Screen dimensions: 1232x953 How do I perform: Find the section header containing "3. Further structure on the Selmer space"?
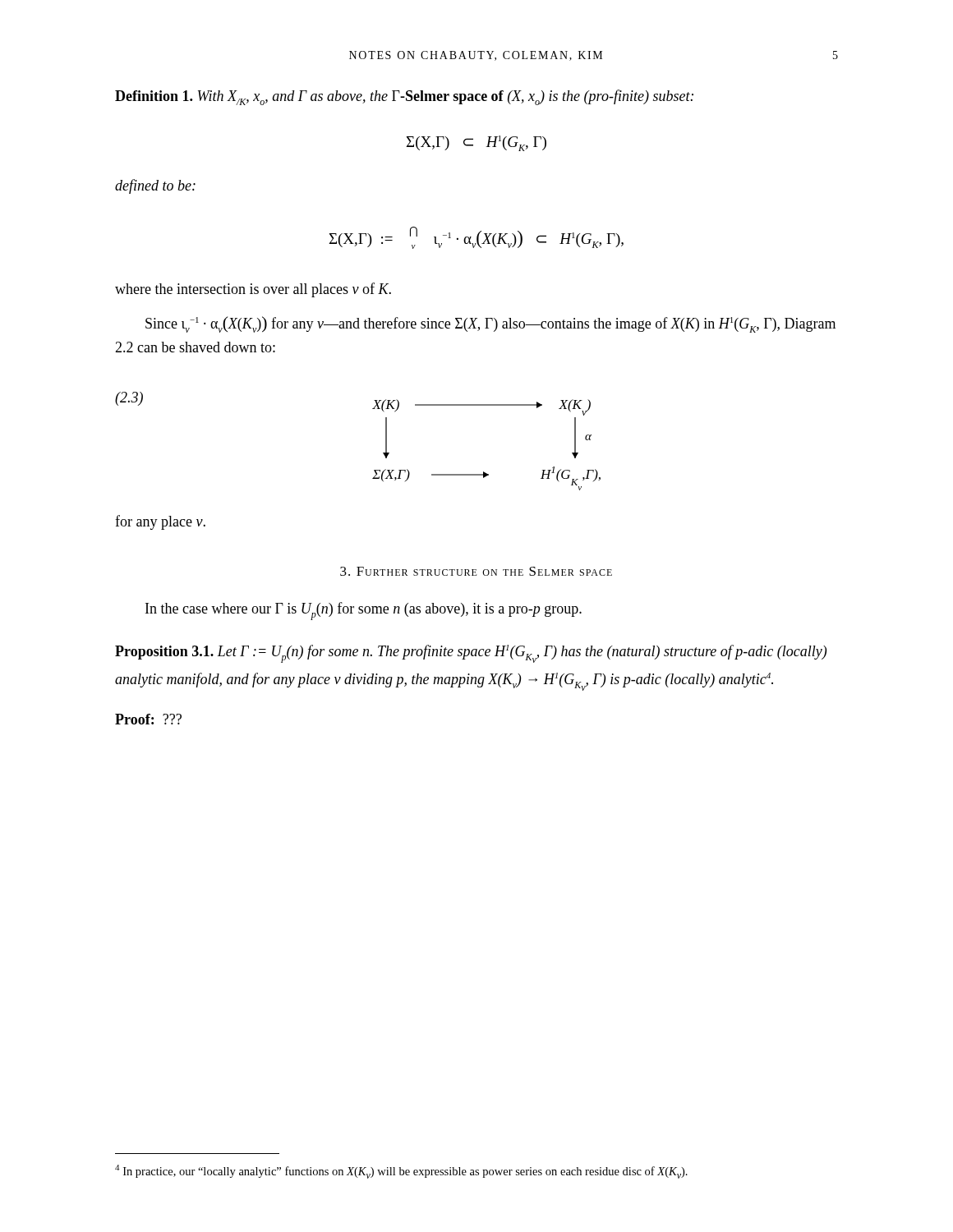[476, 571]
